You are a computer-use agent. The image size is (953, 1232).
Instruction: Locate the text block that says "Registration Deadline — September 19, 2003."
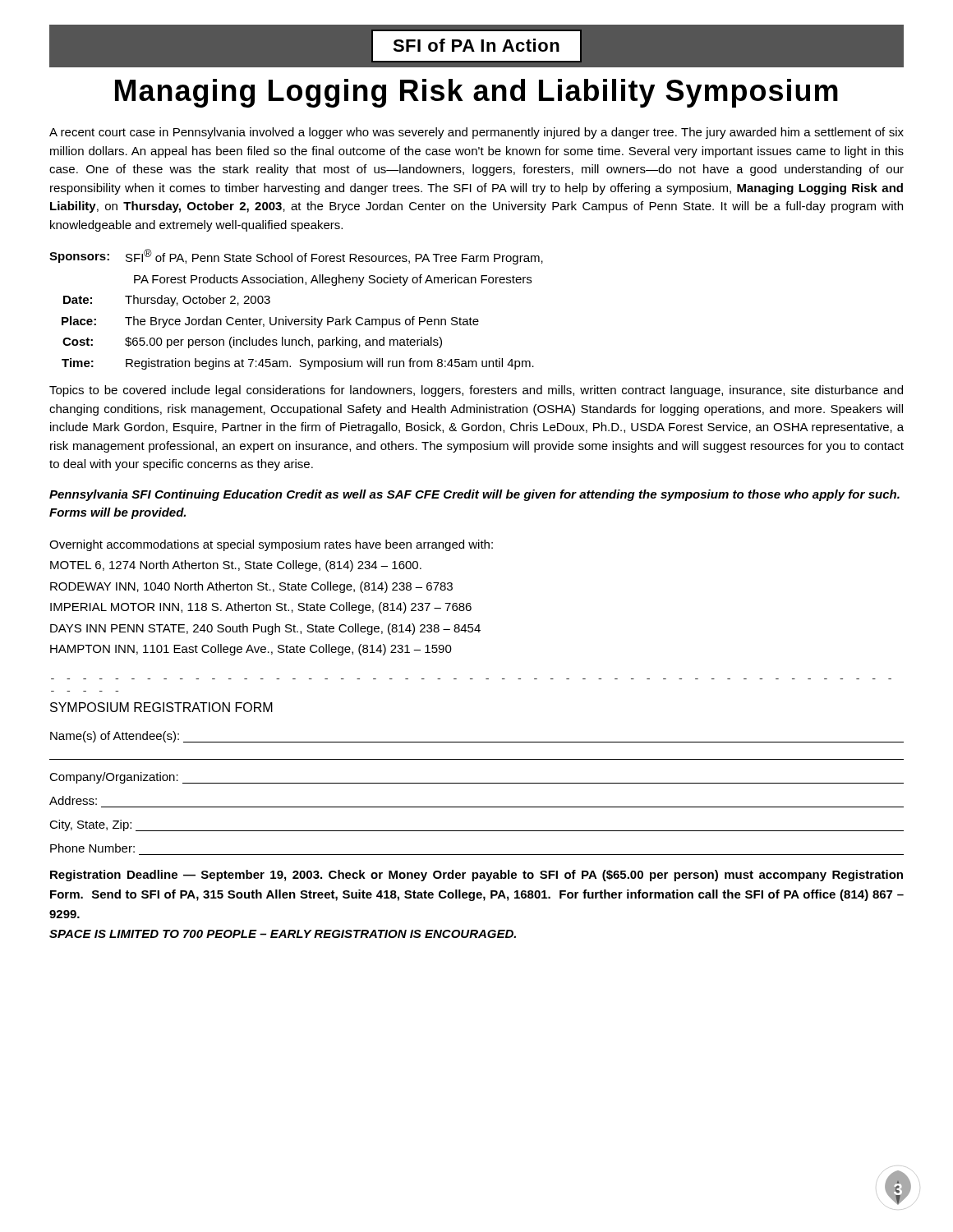coord(476,903)
